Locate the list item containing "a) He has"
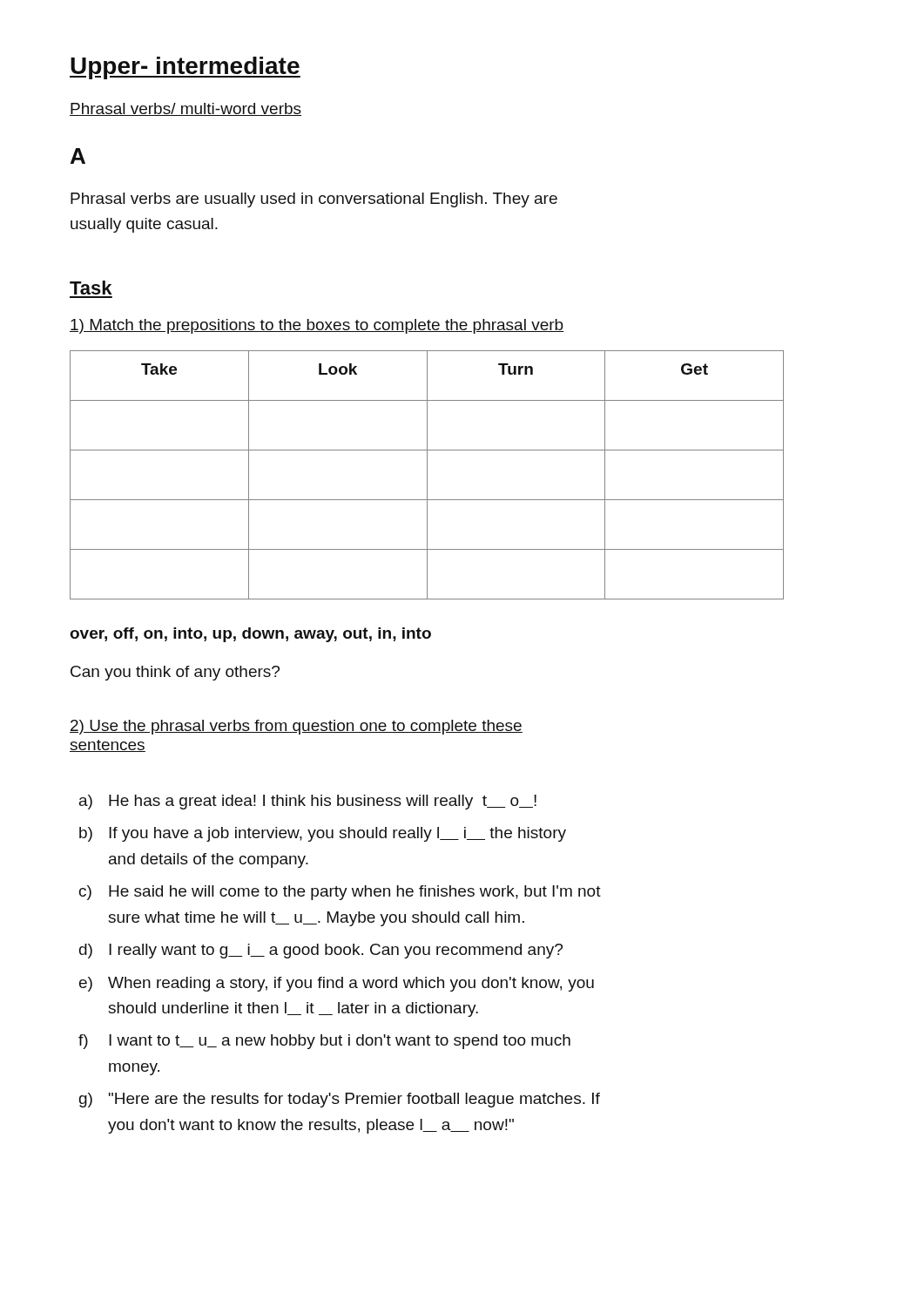 308,800
